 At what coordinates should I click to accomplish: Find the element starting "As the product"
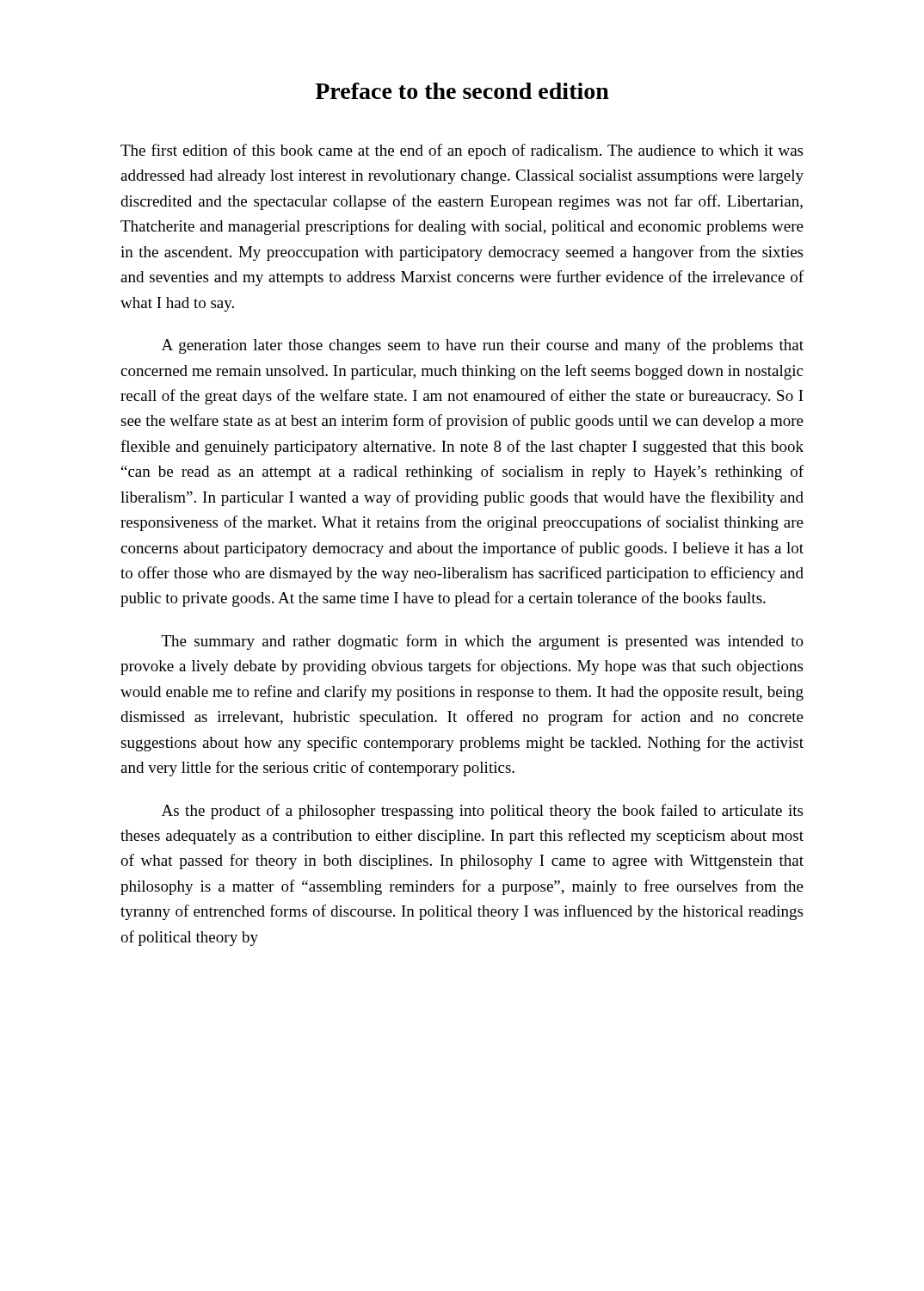coord(462,873)
